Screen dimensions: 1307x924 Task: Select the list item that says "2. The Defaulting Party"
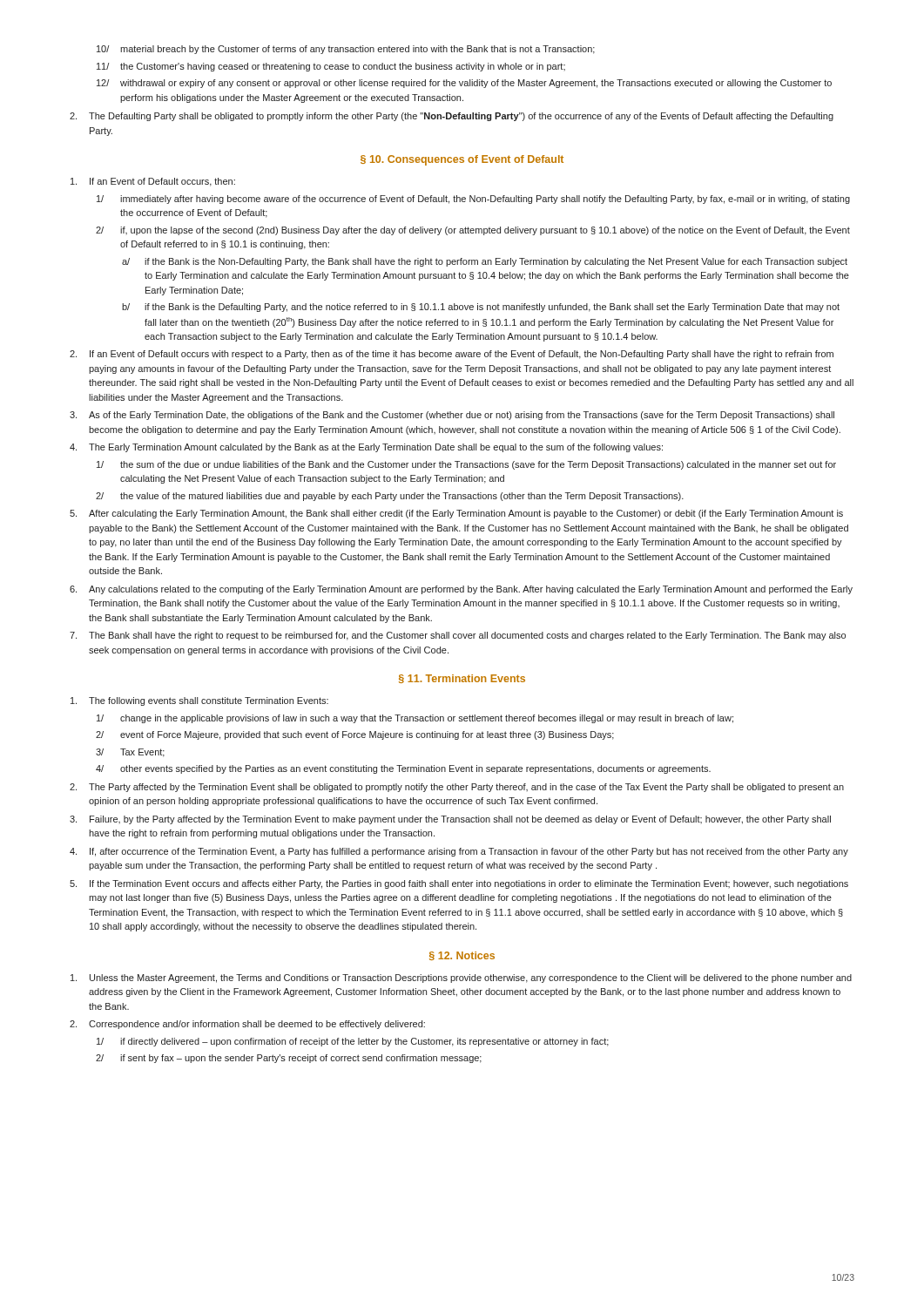[x=462, y=123]
